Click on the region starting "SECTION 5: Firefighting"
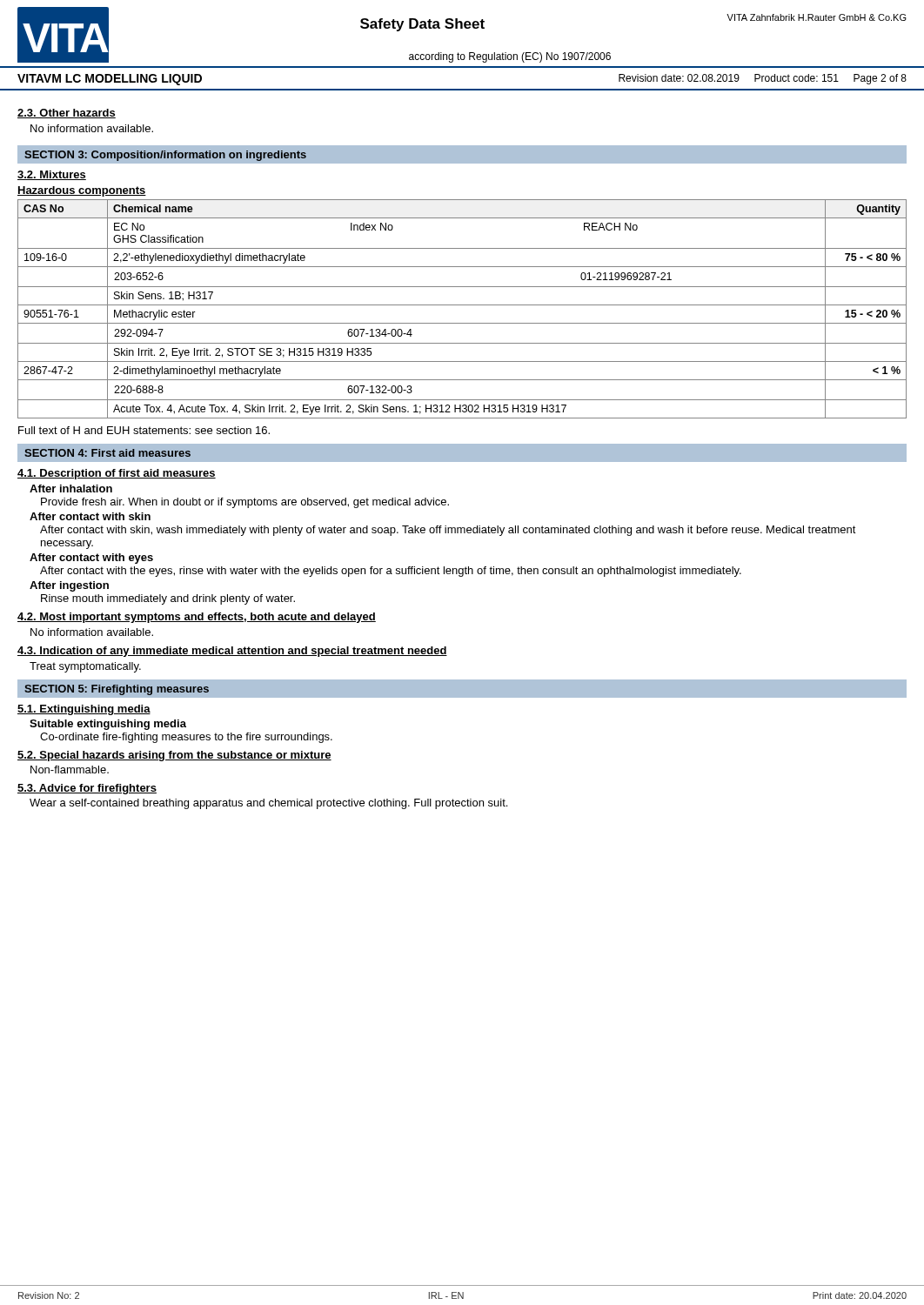This screenshot has width=924, height=1305. (x=117, y=689)
